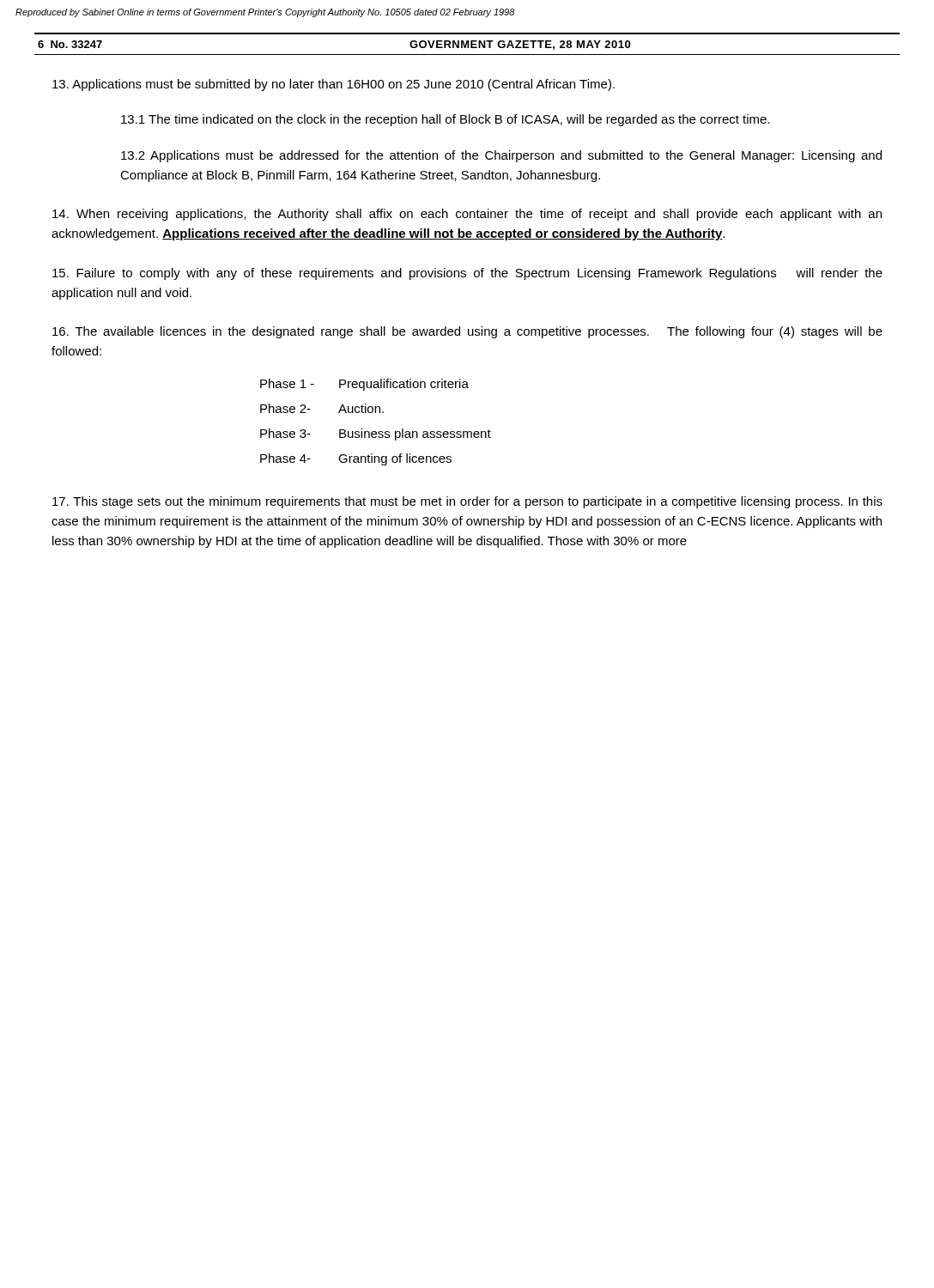Where is the passage that starts "1 The time indicated on the clock"?
The image size is (934, 1288).
click(x=445, y=119)
